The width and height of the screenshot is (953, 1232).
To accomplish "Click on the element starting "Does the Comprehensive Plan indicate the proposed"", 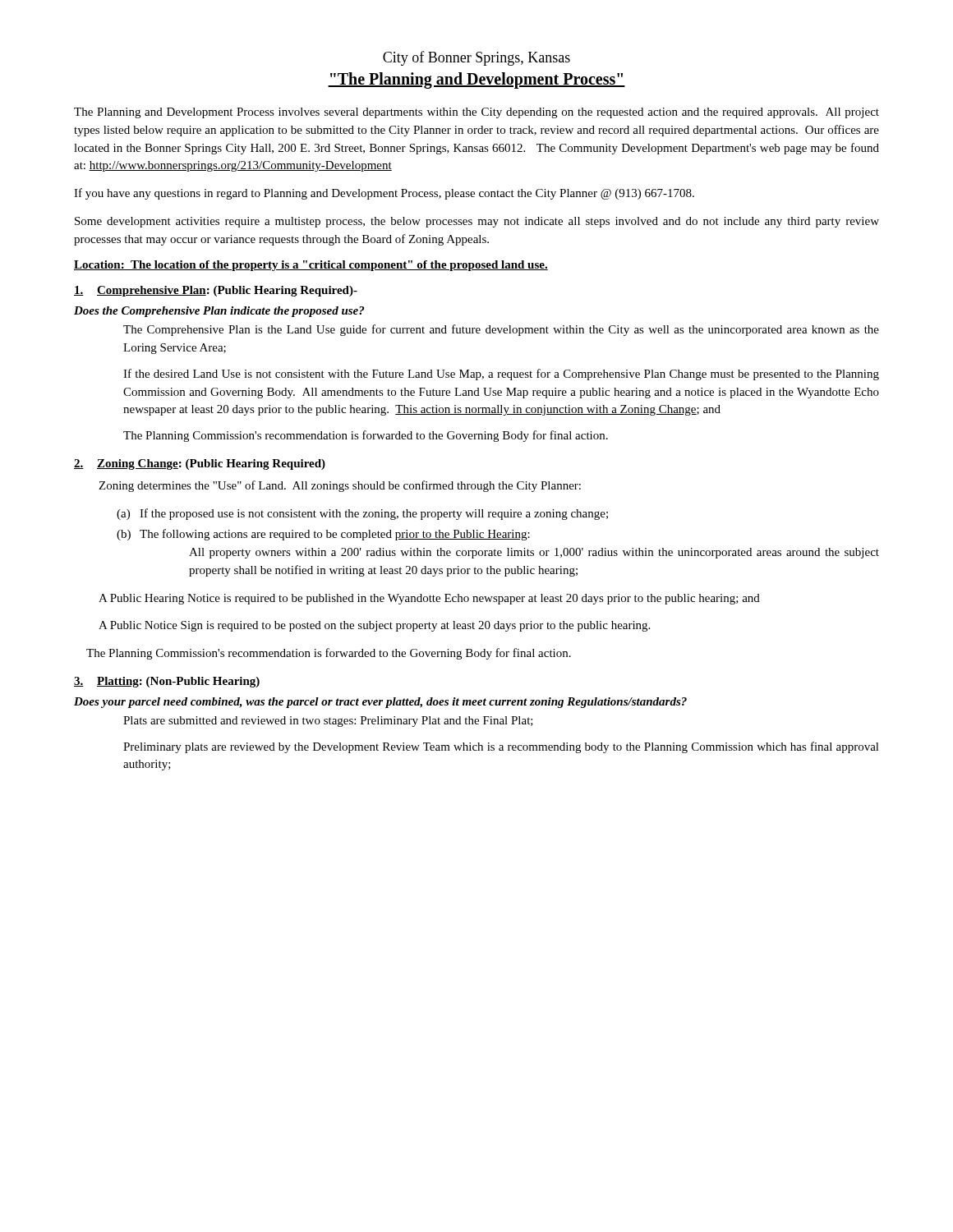I will pos(219,311).
